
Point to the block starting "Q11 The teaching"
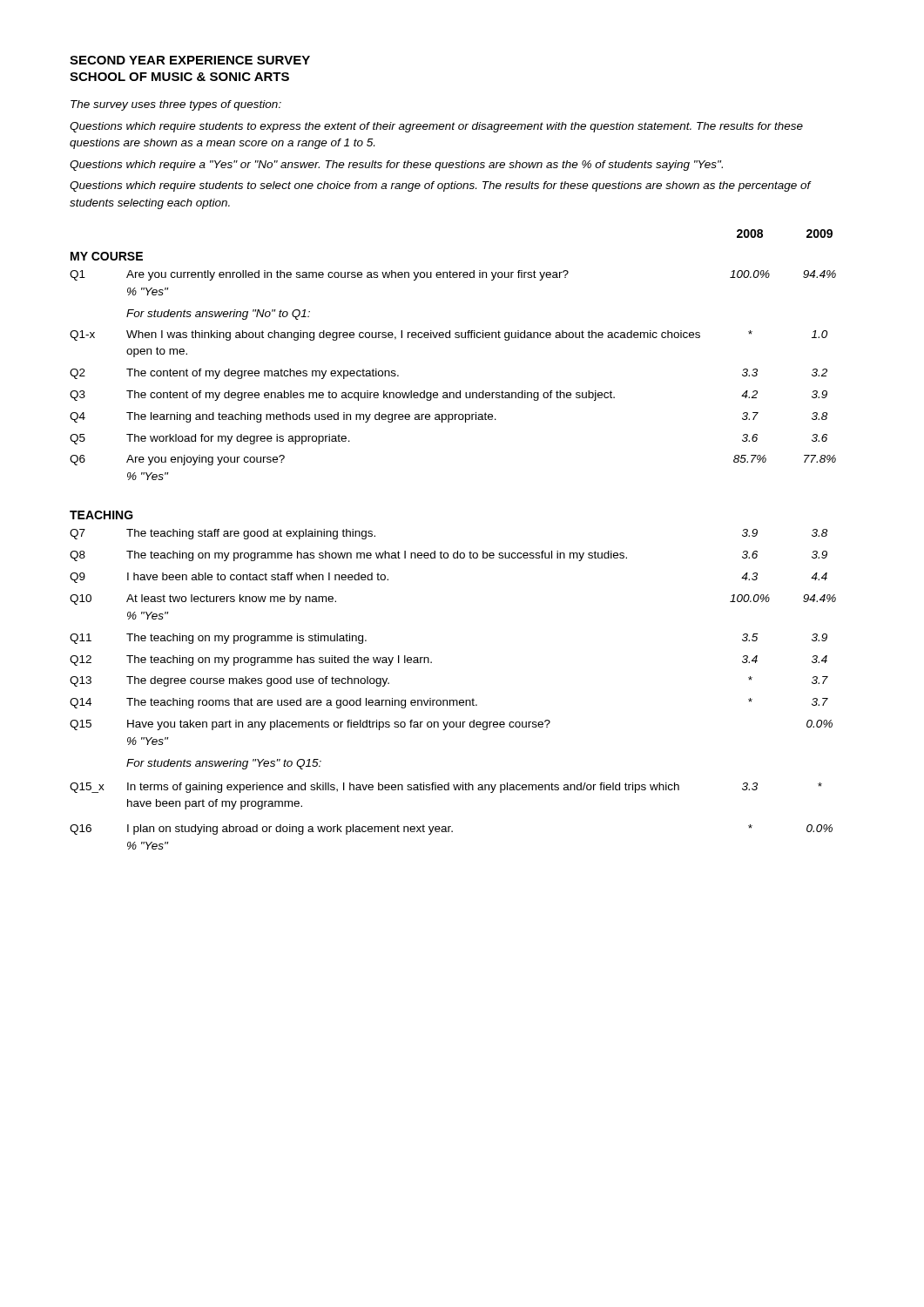[x=82, y=638]
